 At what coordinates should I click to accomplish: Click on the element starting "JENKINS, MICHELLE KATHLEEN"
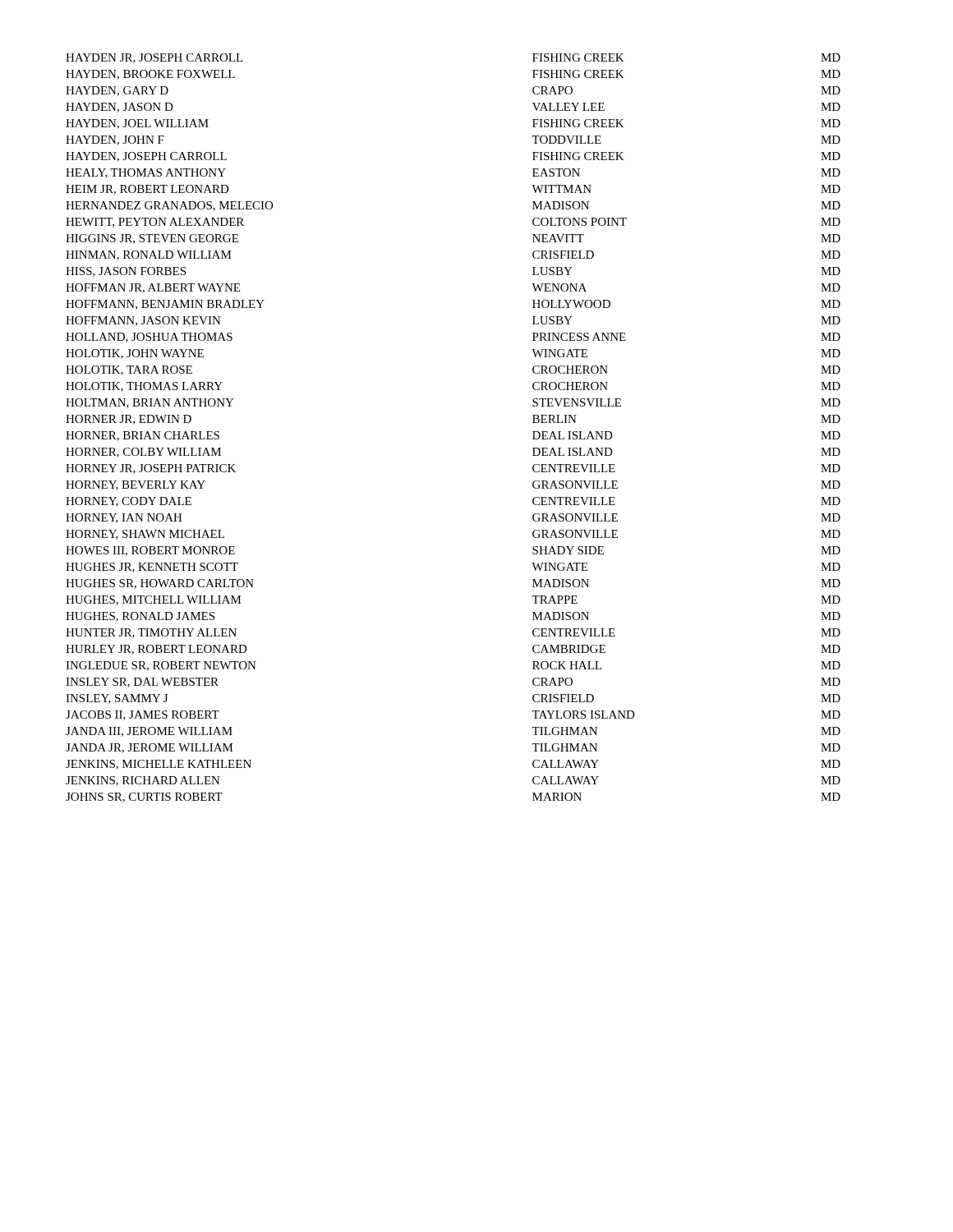tap(157, 764)
